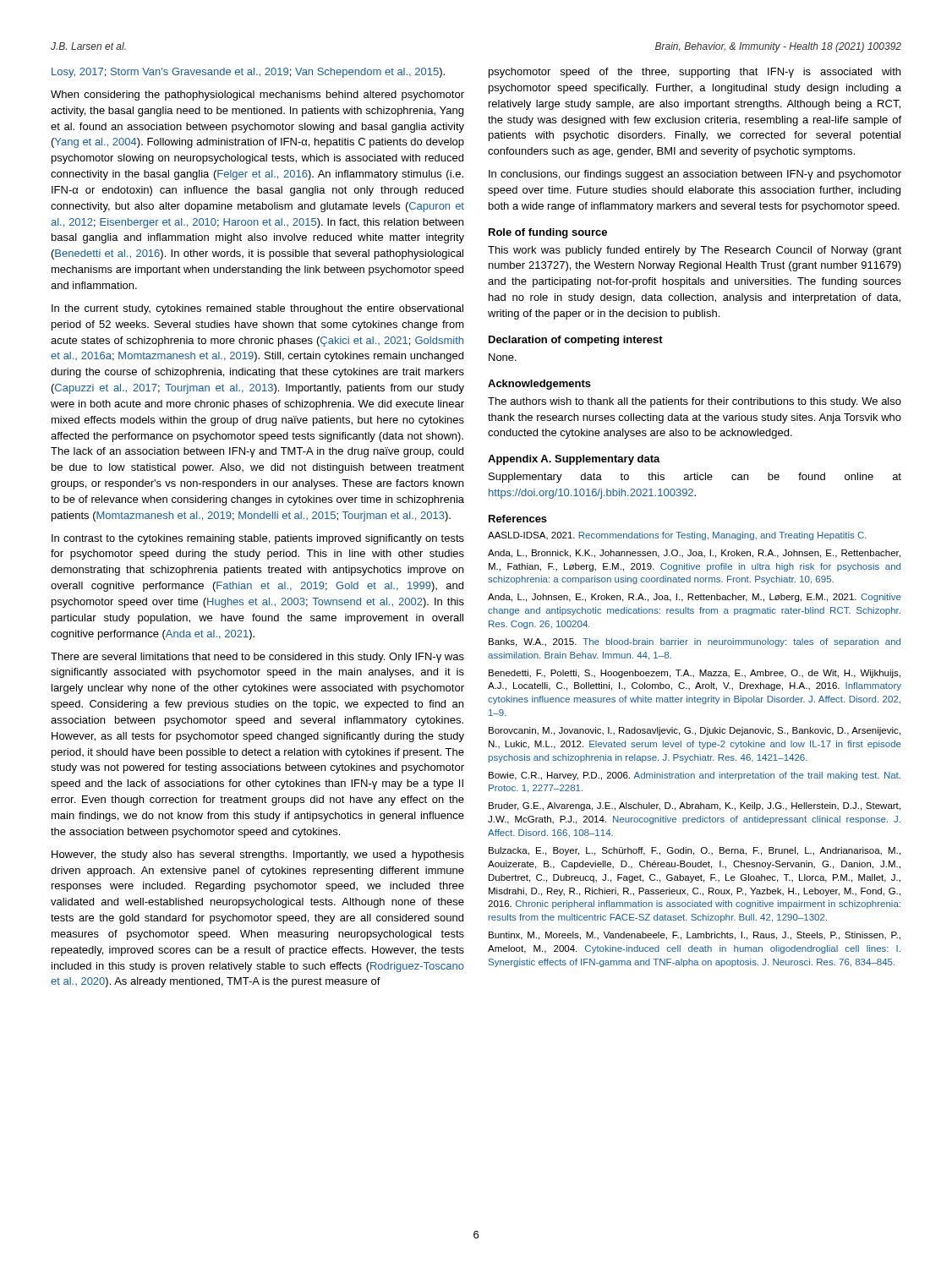This screenshot has width=952, height=1268.
Task: Select the block starting "Bowie, C.R., Harvey, P.D., 2006. Administration and interpretation"
Action: point(695,782)
